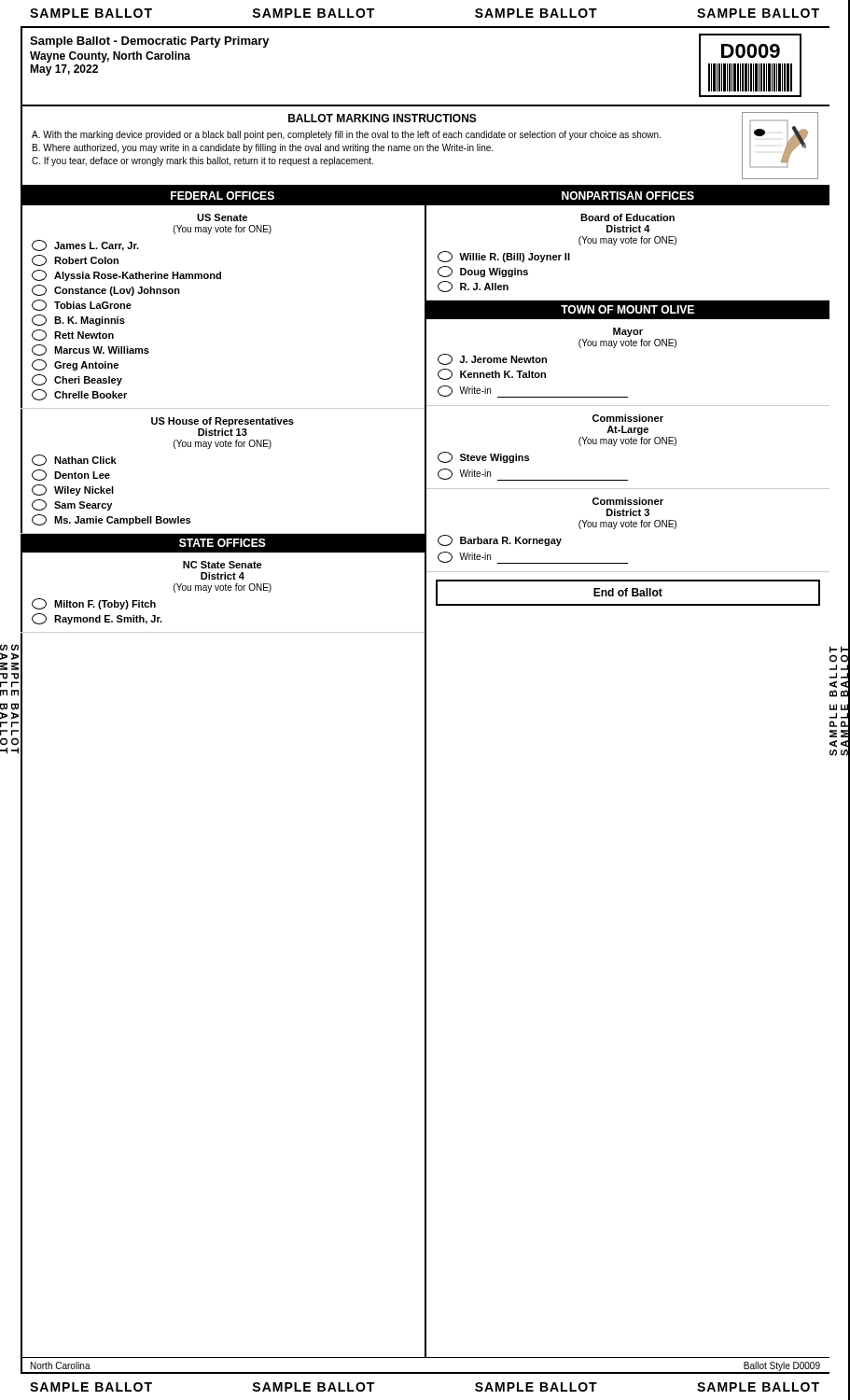Click on the text starting "Greg Antoine"
850x1400 pixels.
point(75,365)
